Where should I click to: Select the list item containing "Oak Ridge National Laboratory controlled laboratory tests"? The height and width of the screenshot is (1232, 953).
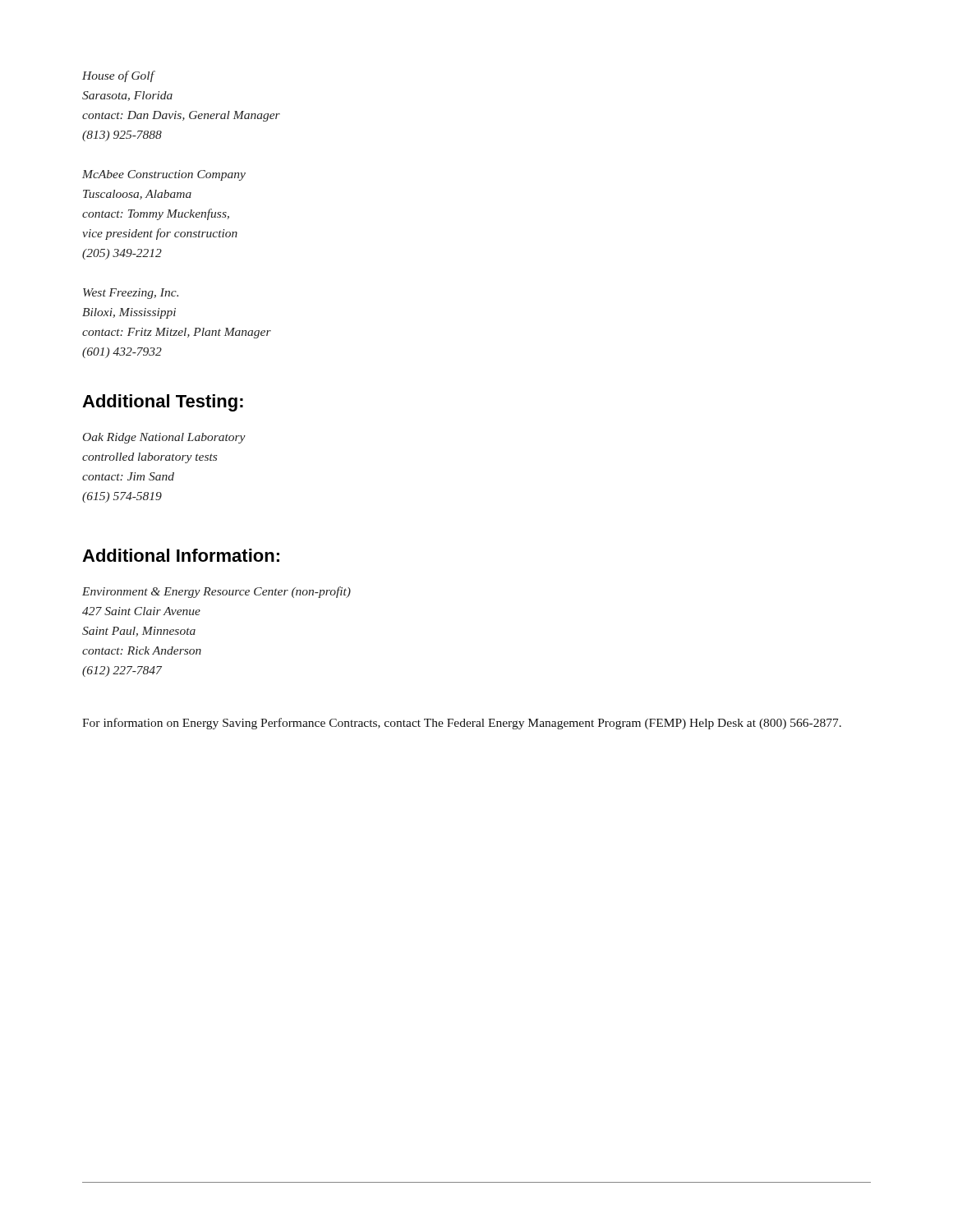(164, 466)
